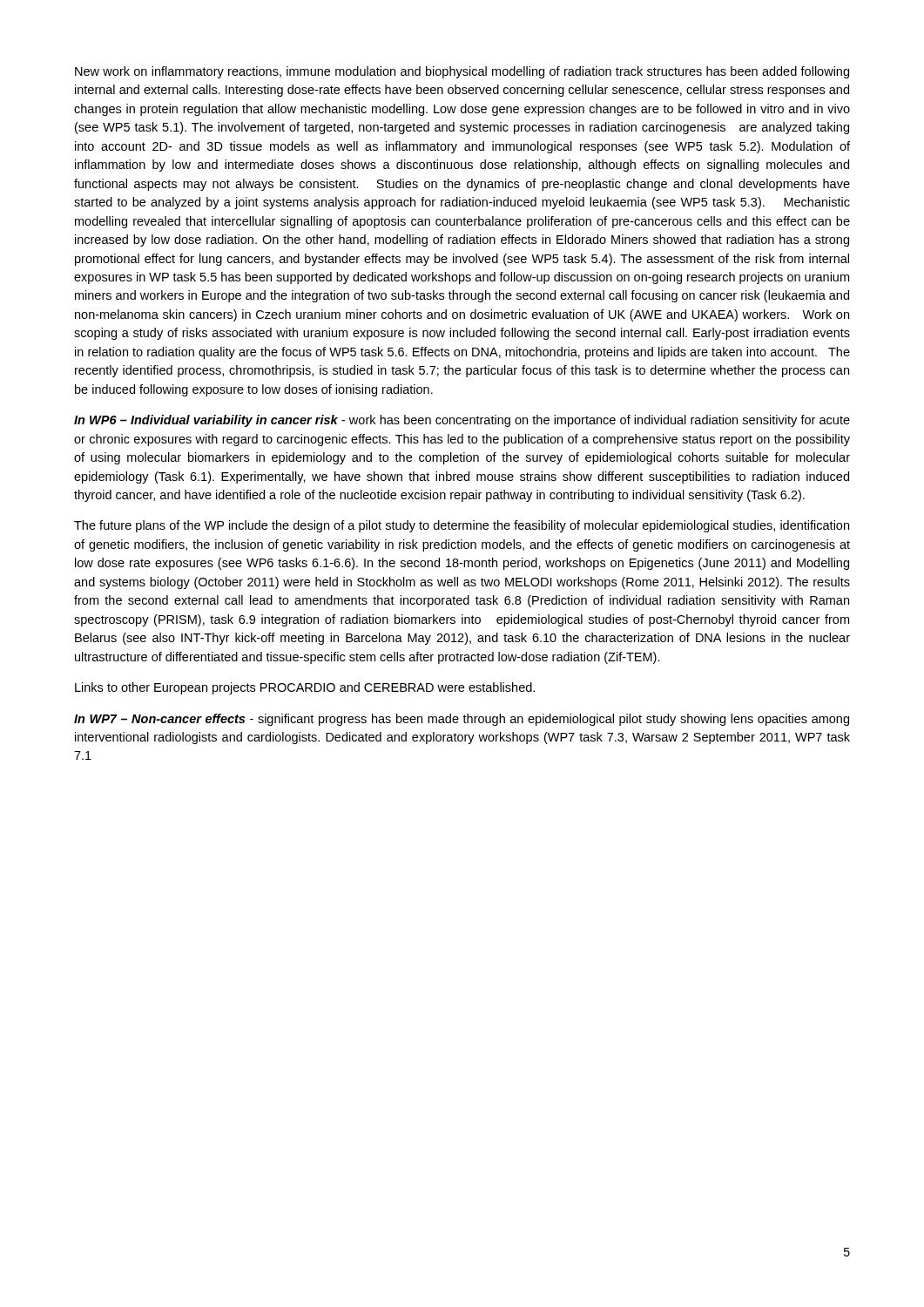Find the text block containing "In WP6 – Individual"
Viewport: 924px width, 1307px height.
[462, 458]
